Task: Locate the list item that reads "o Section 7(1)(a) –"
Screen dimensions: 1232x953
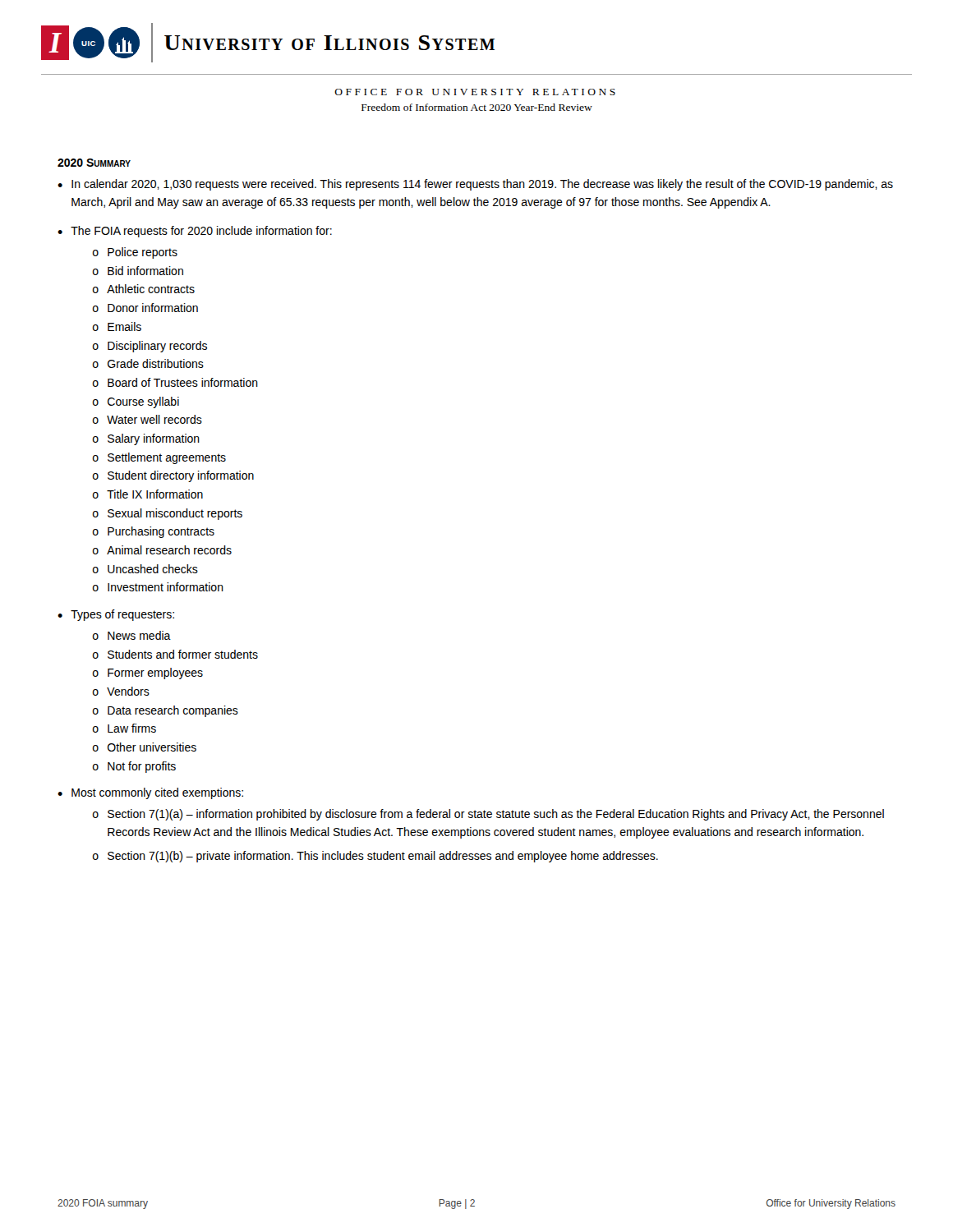Action: point(488,822)
